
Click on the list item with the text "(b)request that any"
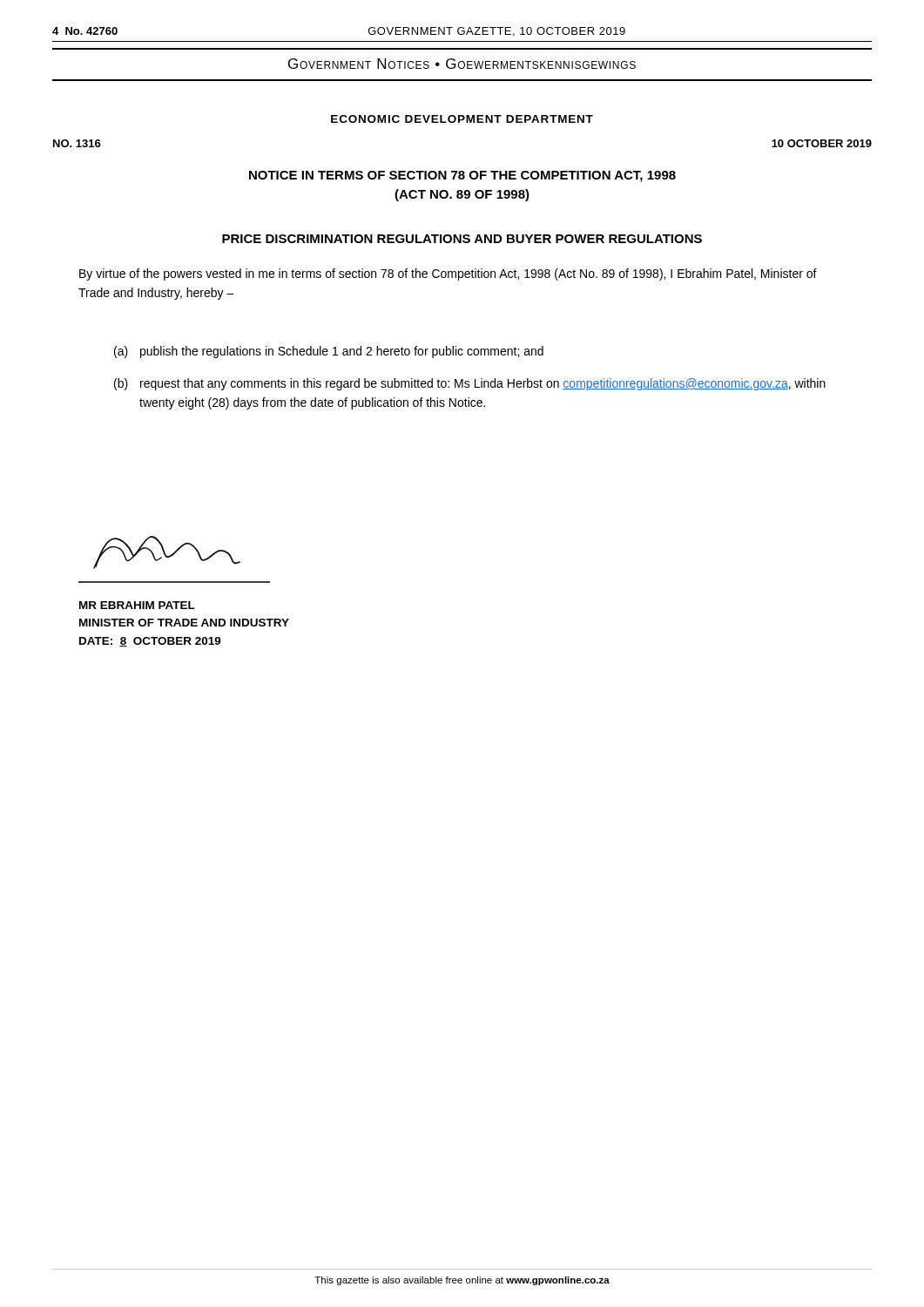479,394
